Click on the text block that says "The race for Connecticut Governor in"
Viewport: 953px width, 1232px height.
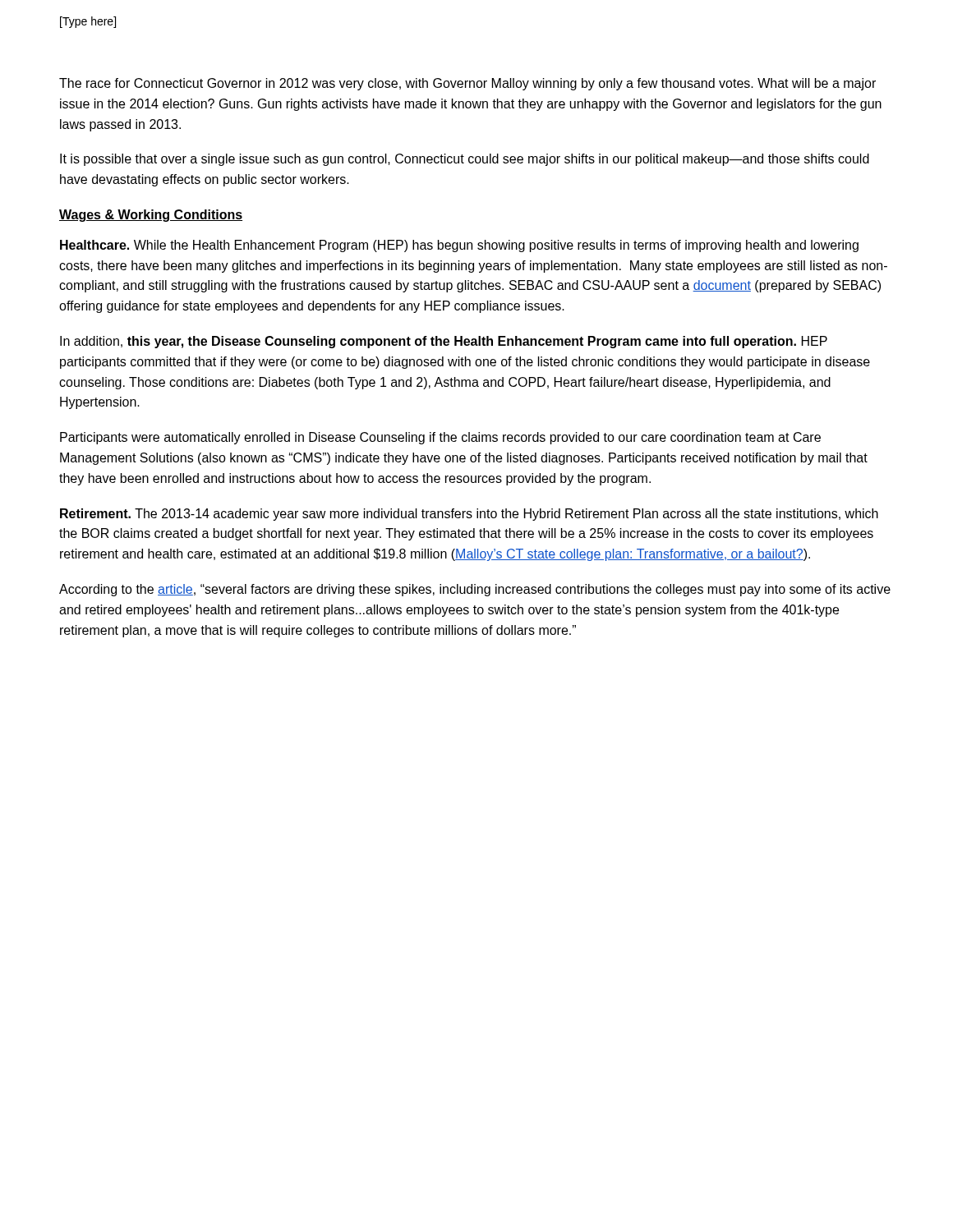(x=471, y=104)
